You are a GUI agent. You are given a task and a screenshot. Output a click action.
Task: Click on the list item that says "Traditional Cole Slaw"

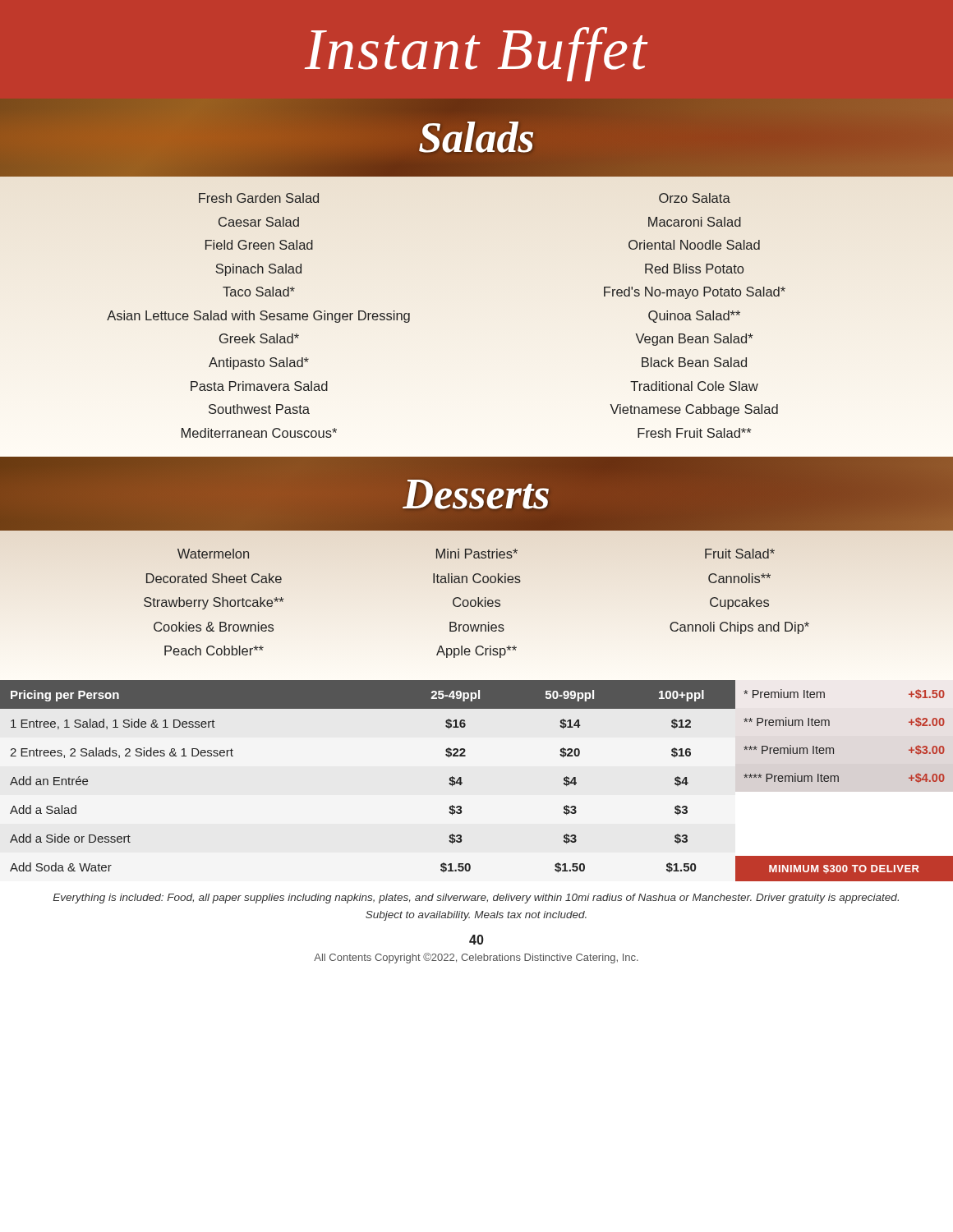coord(694,386)
